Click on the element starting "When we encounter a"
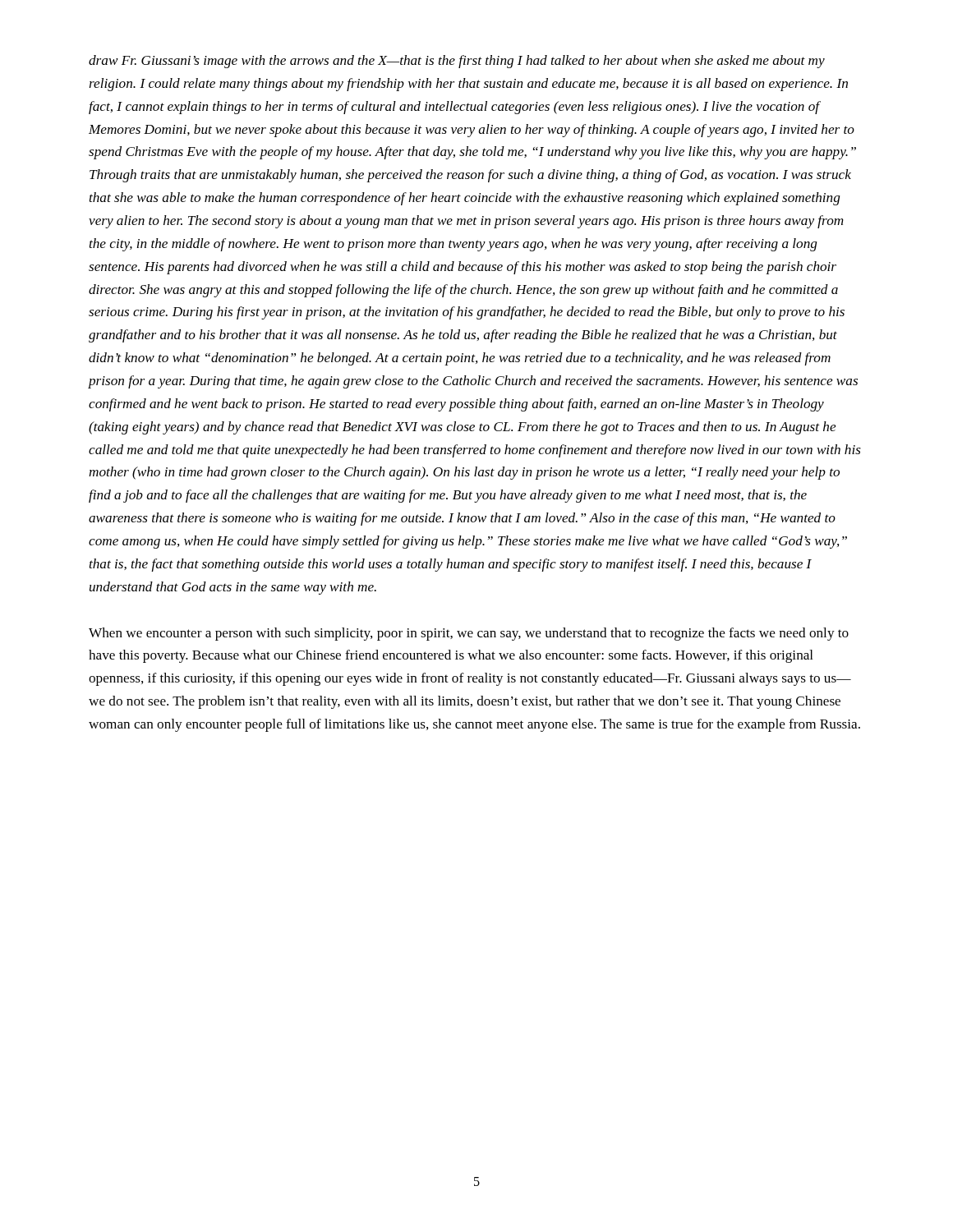 [475, 678]
